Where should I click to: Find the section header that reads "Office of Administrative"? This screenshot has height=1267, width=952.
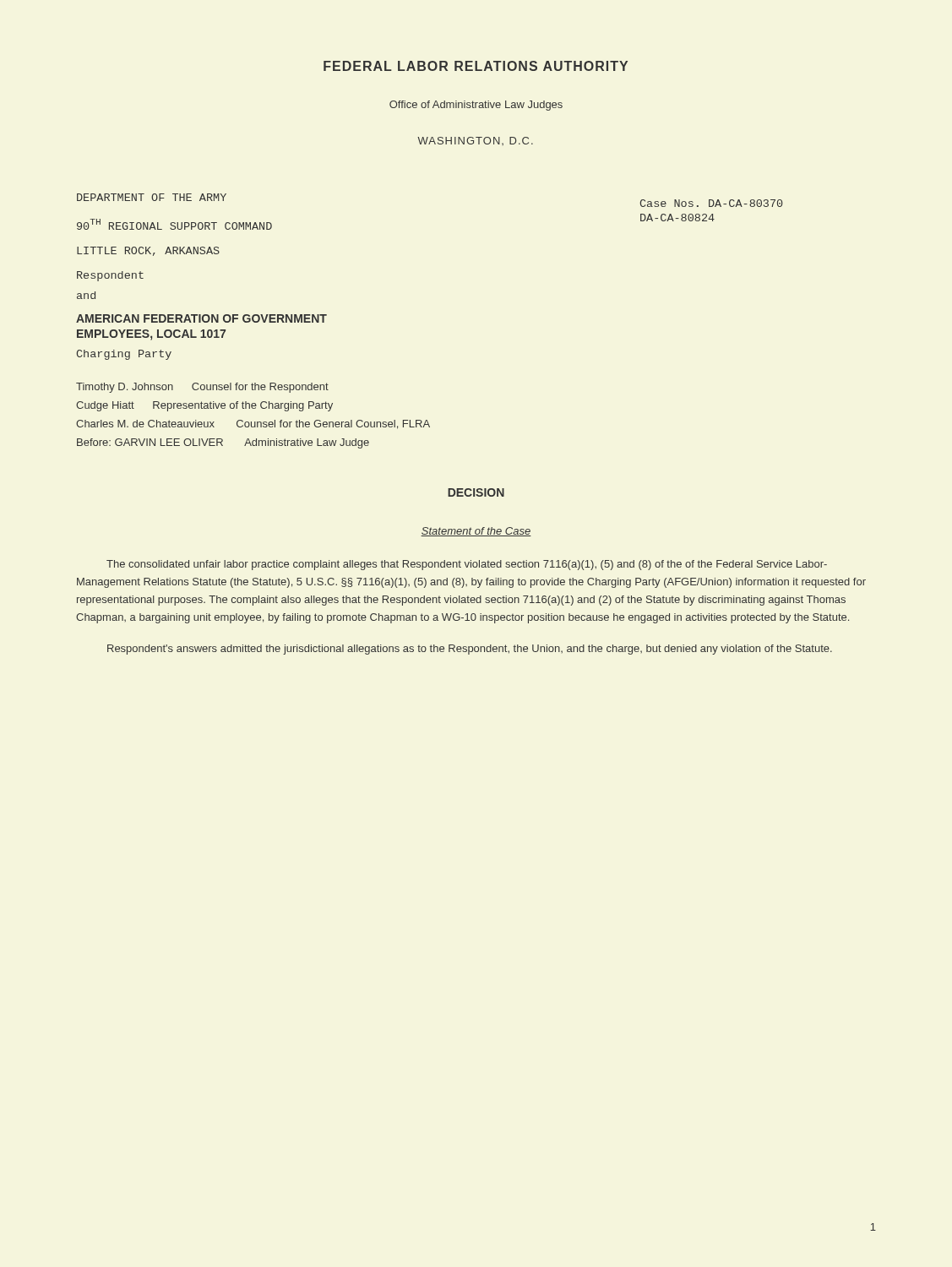click(476, 104)
